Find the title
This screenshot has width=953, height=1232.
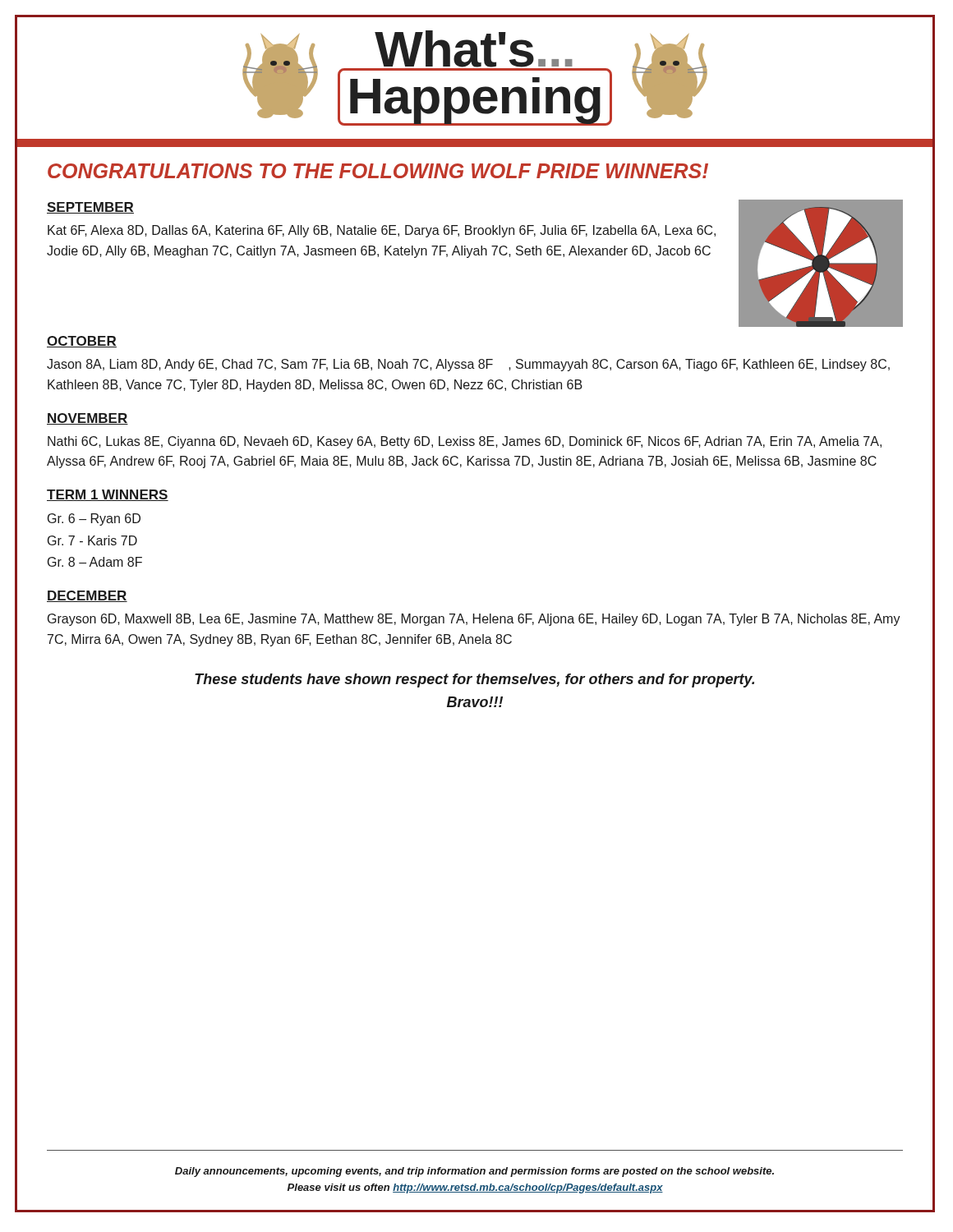point(475,171)
